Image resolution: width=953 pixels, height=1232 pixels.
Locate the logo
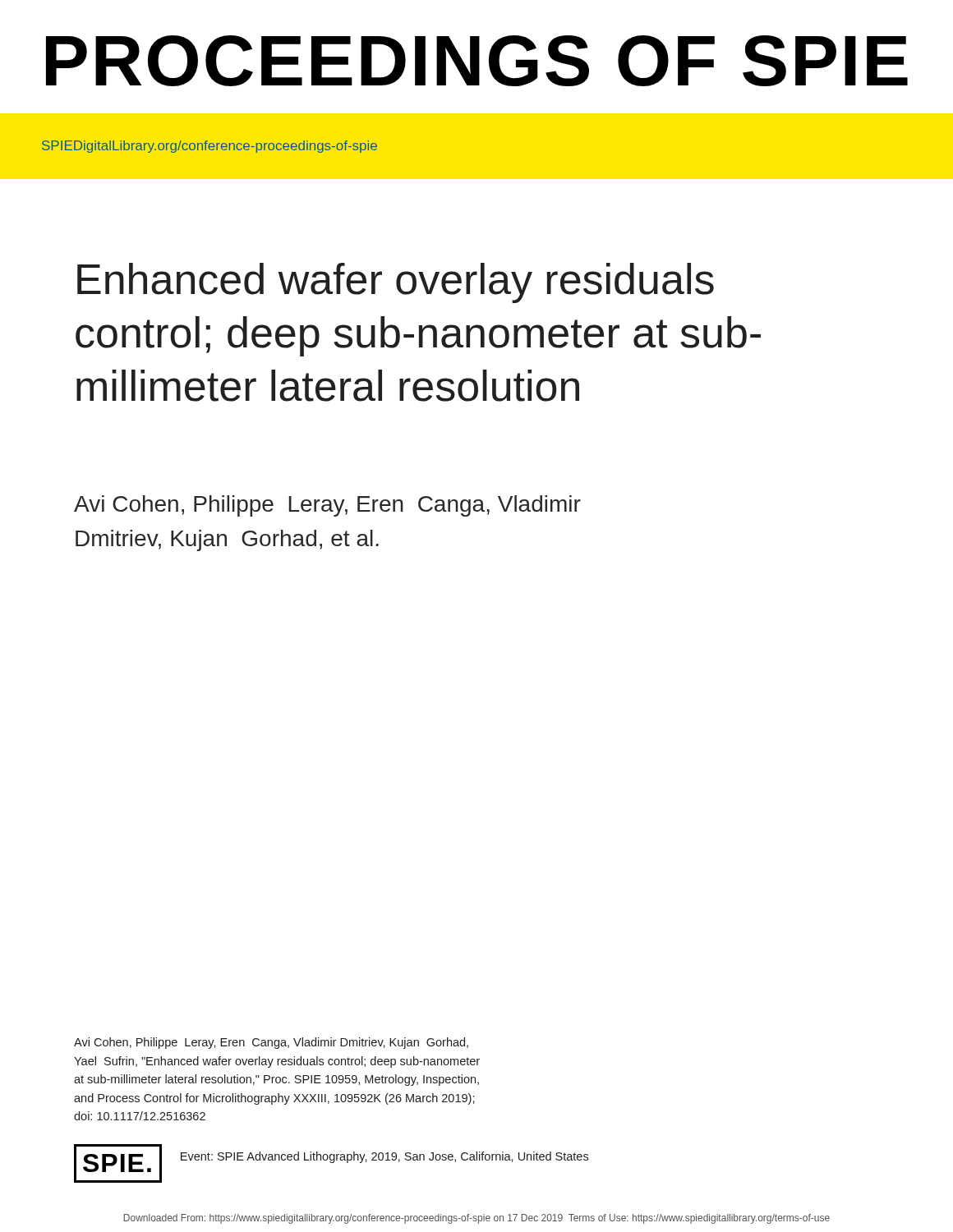(x=118, y=1163)
